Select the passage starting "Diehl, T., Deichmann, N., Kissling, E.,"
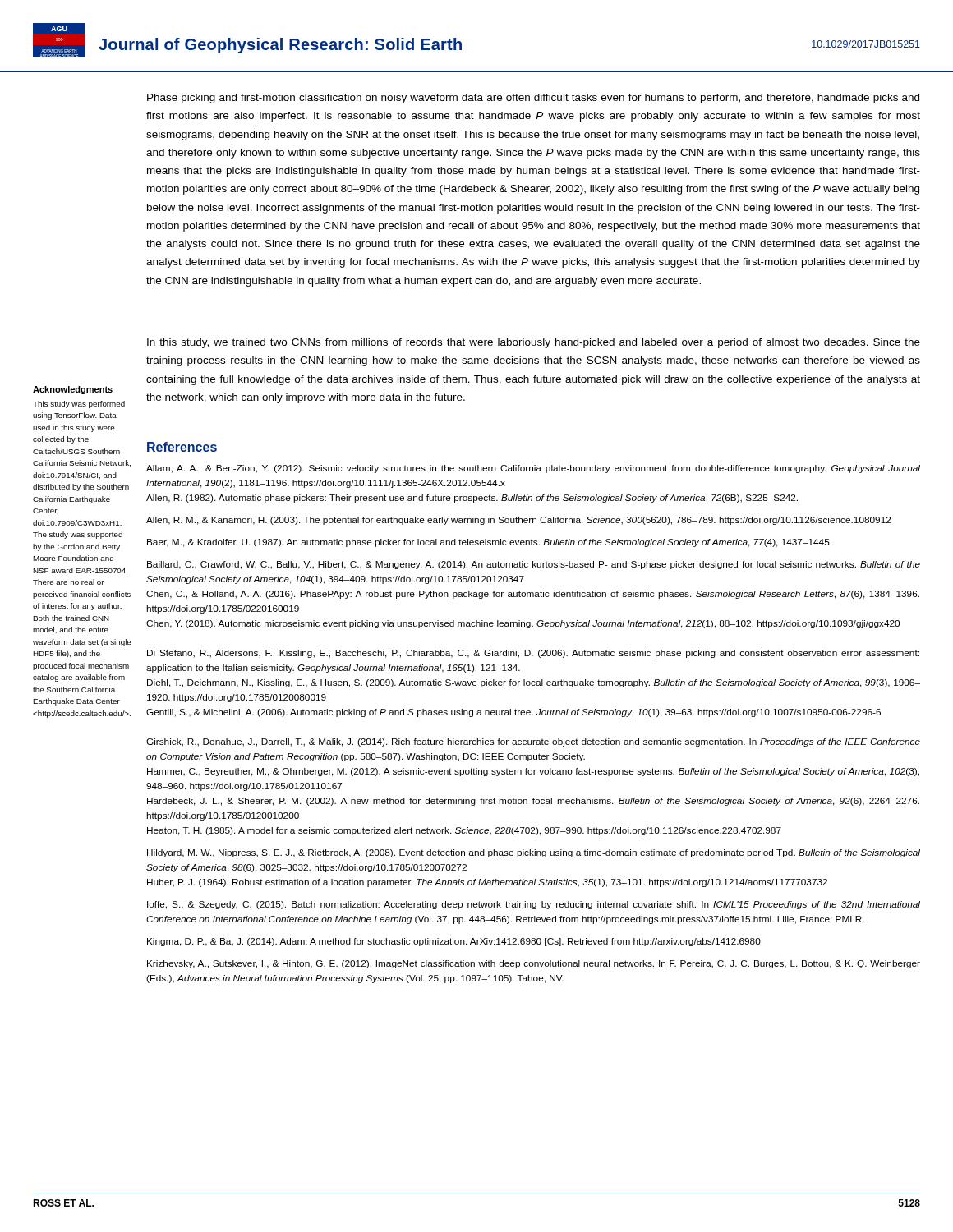The height and width of the screenshot is (1232, 953). (x=533, y=690)
